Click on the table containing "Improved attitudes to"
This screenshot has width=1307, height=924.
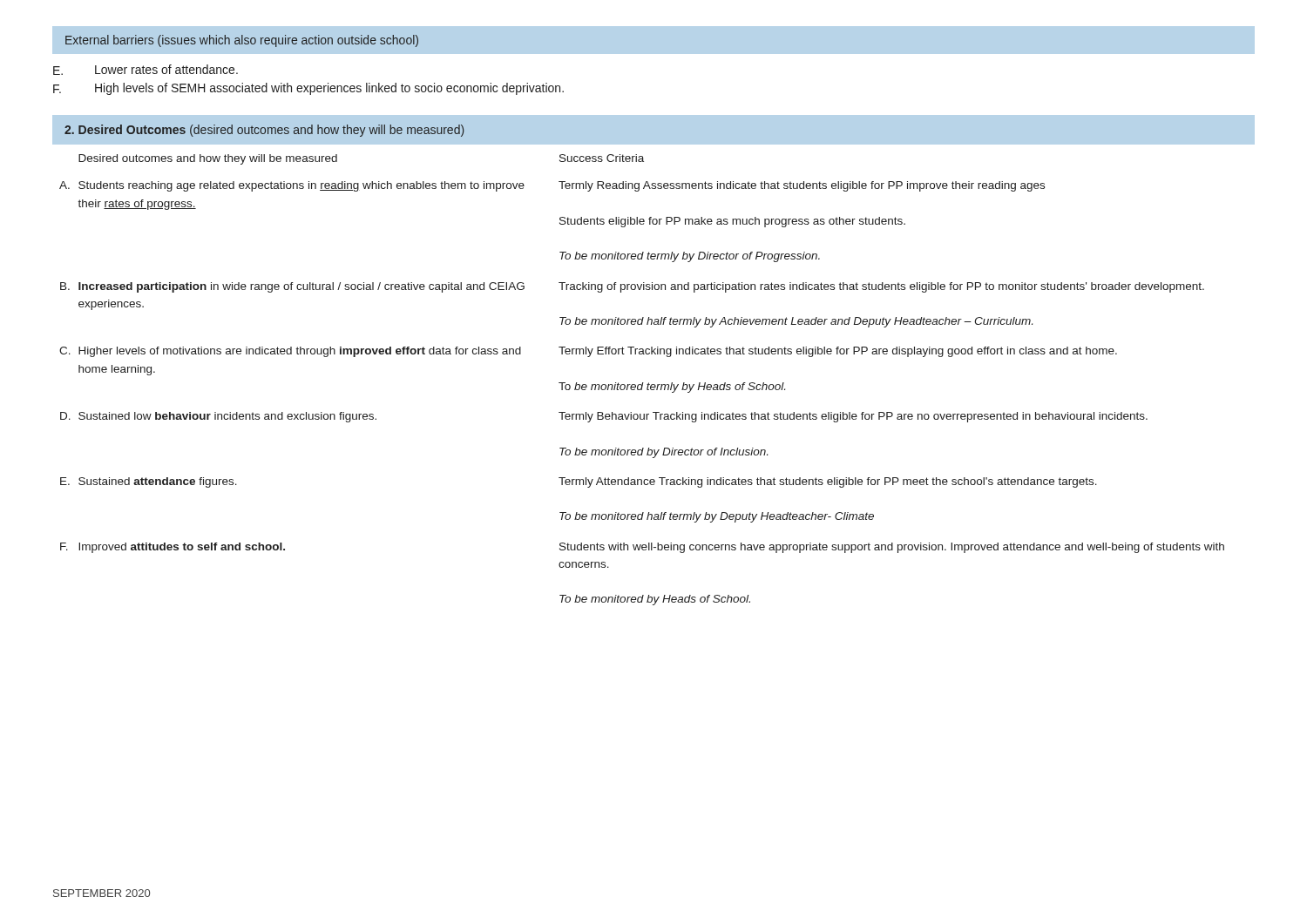(x=654, y=379)
